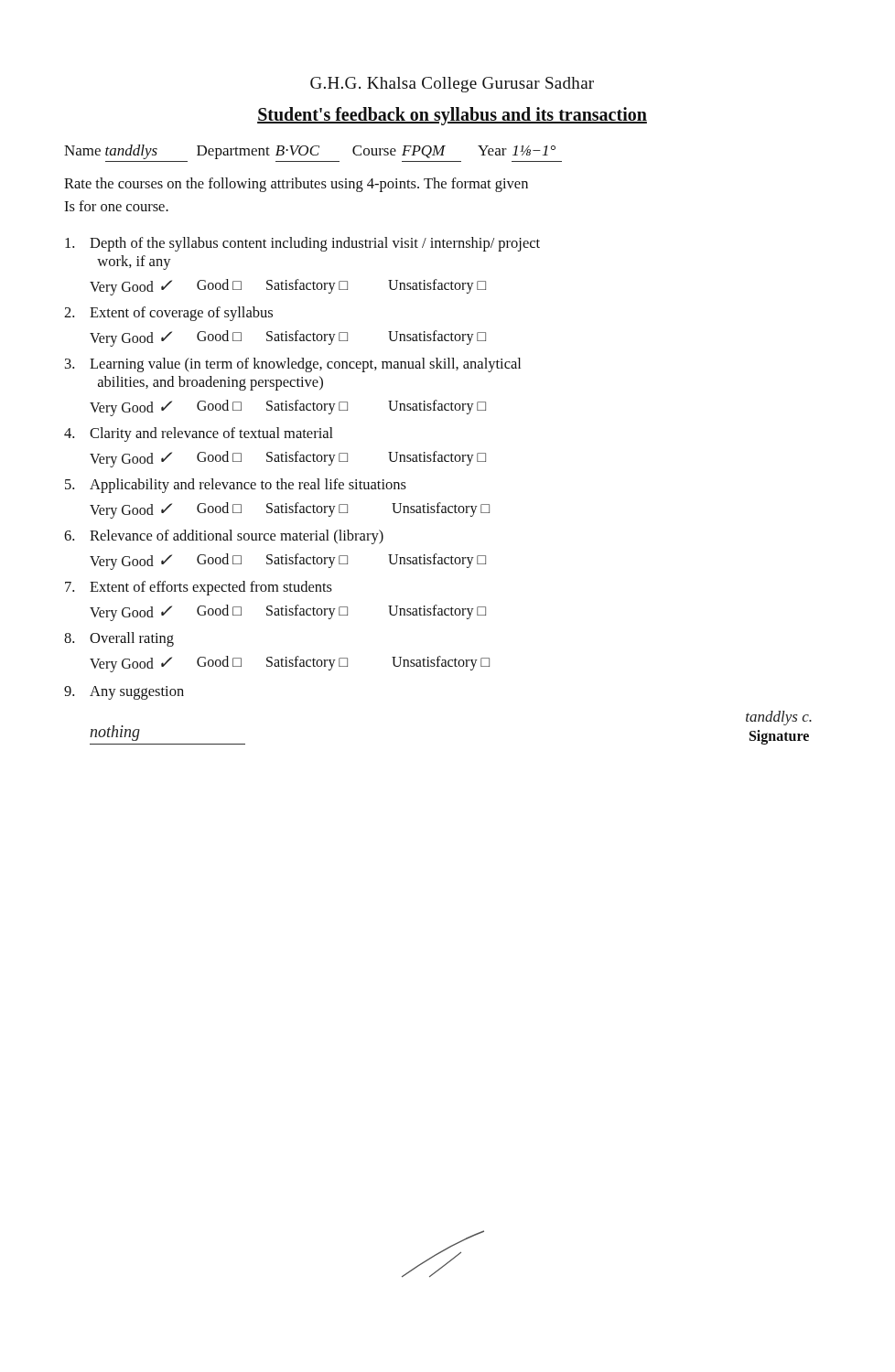Locate the passage starting "2. Extent of coverage of"
This screenshot has width=895, height=1372.
[x=452, y=326]
